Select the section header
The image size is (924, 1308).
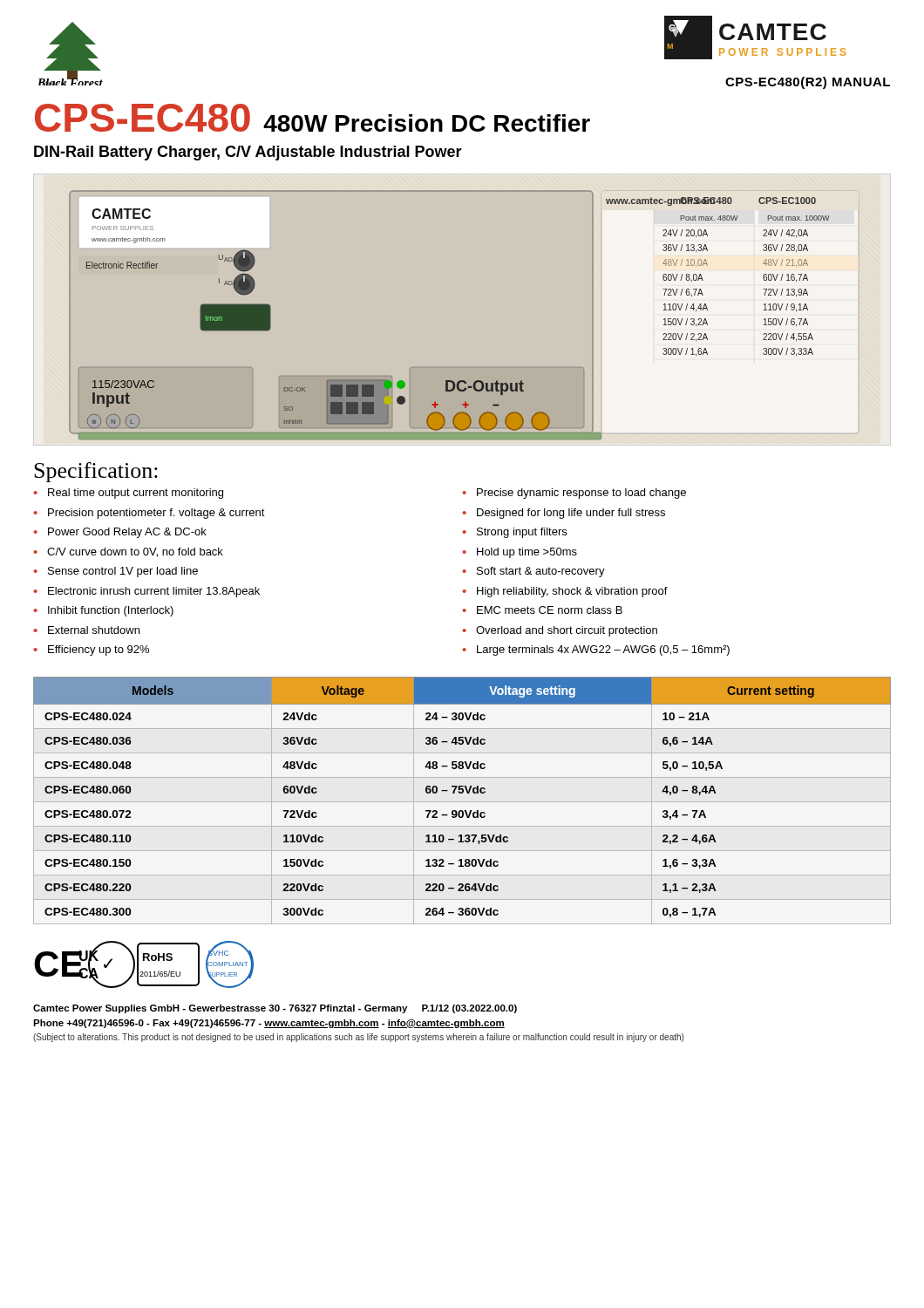pyautogui.click(x=96, y=470)
